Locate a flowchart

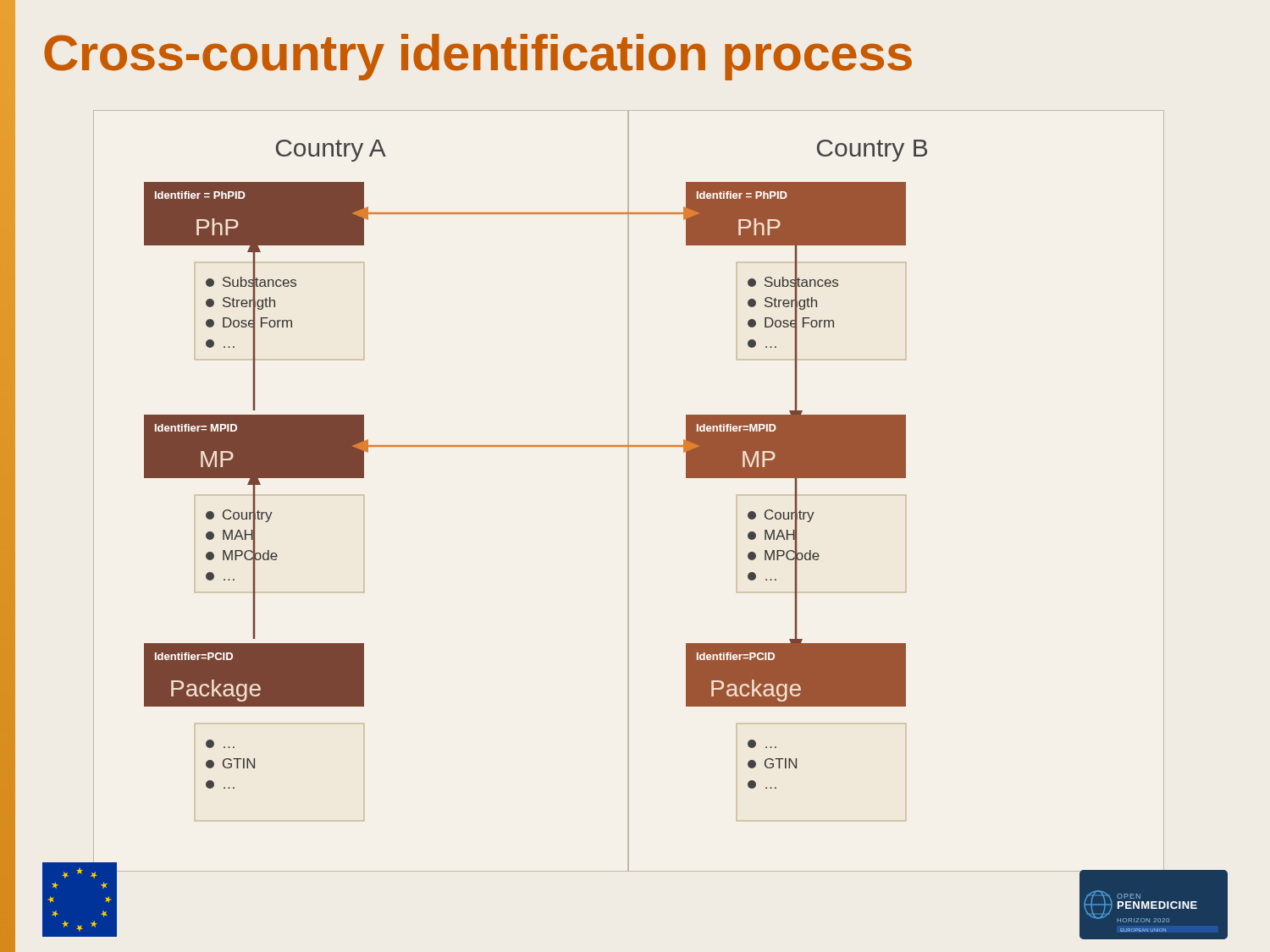pos(629,491)
